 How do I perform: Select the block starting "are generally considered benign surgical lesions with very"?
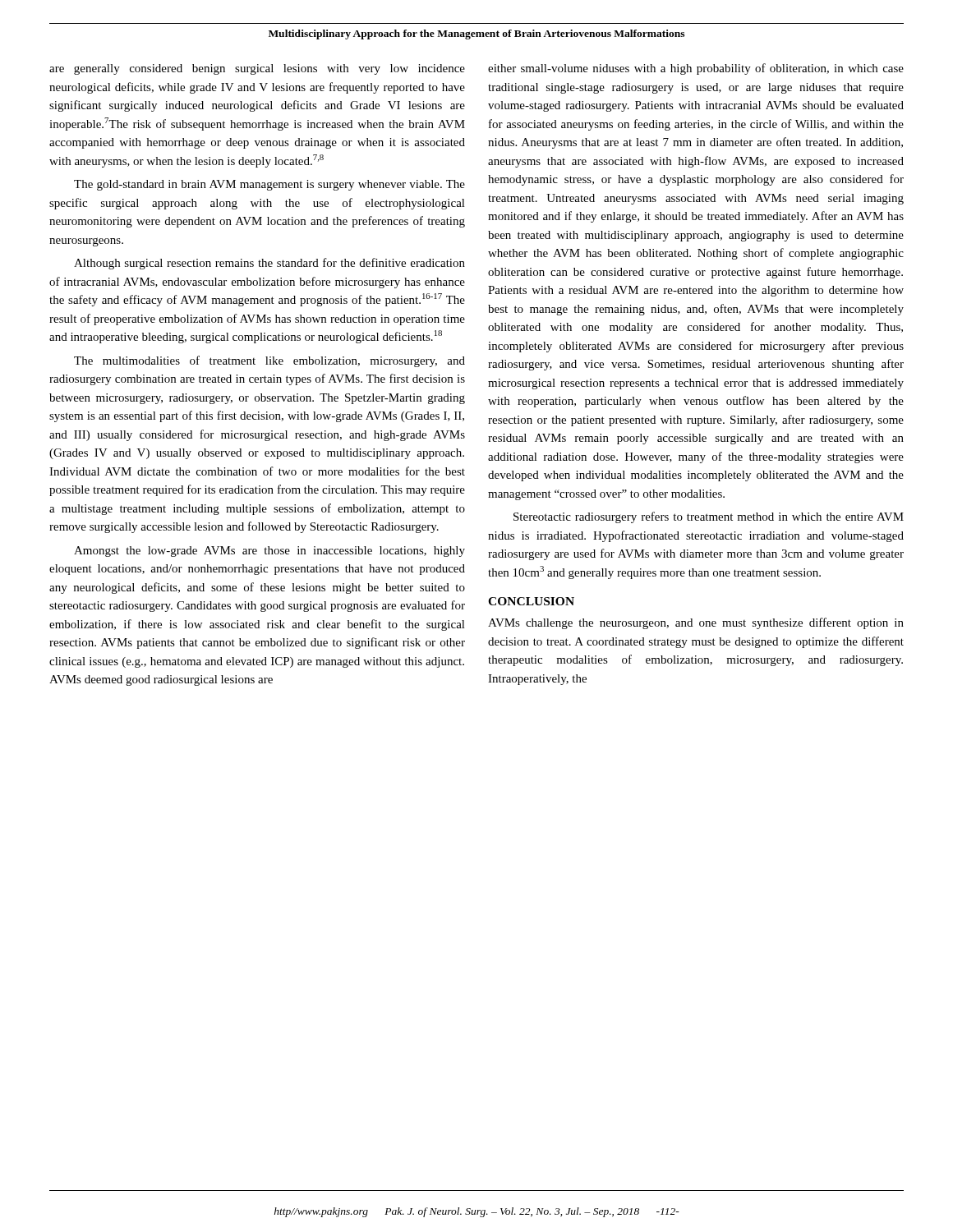click(257, 374)
